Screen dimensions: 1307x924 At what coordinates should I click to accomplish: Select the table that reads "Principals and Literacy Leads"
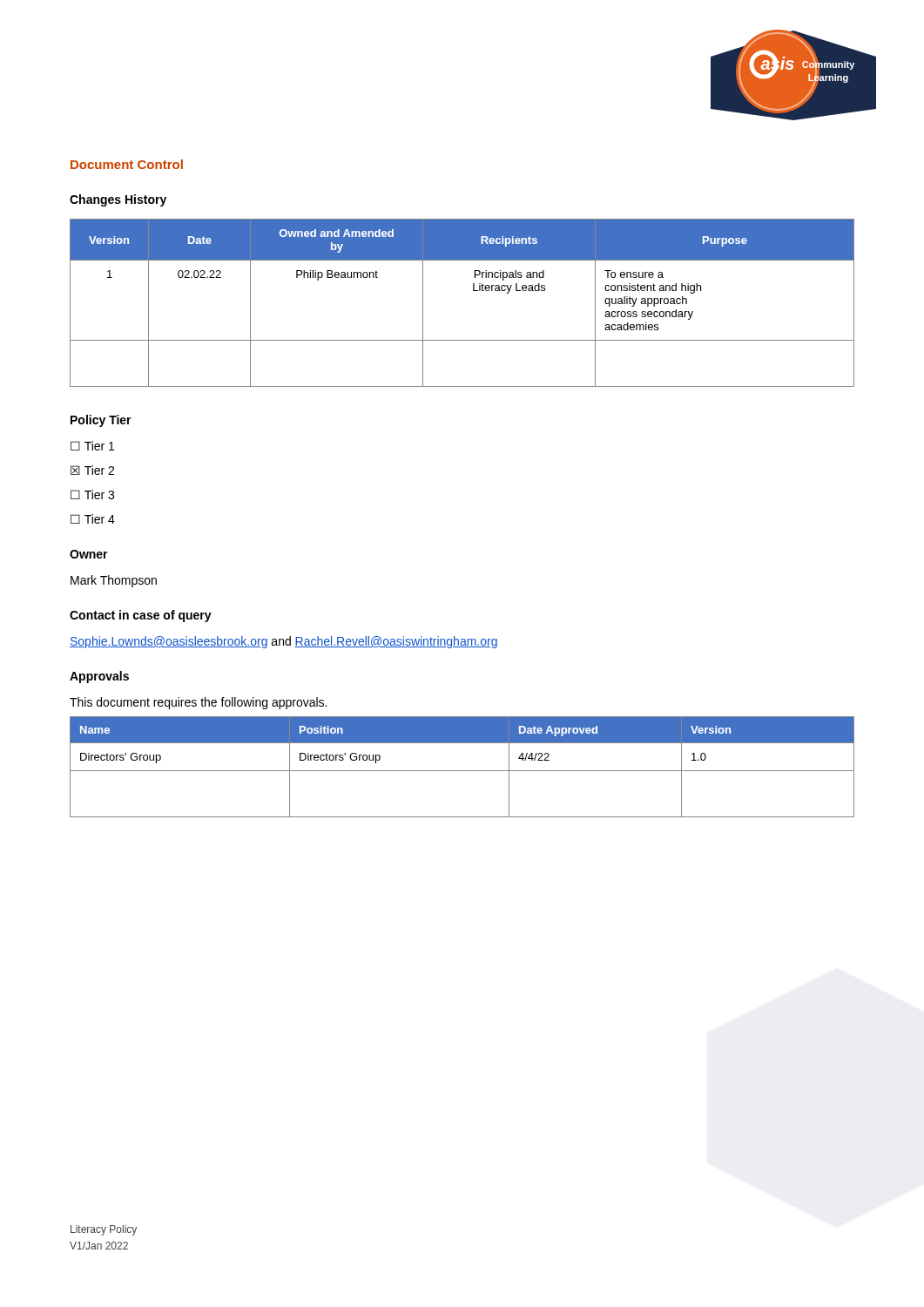pyautogui.click(x=462, y=303)
